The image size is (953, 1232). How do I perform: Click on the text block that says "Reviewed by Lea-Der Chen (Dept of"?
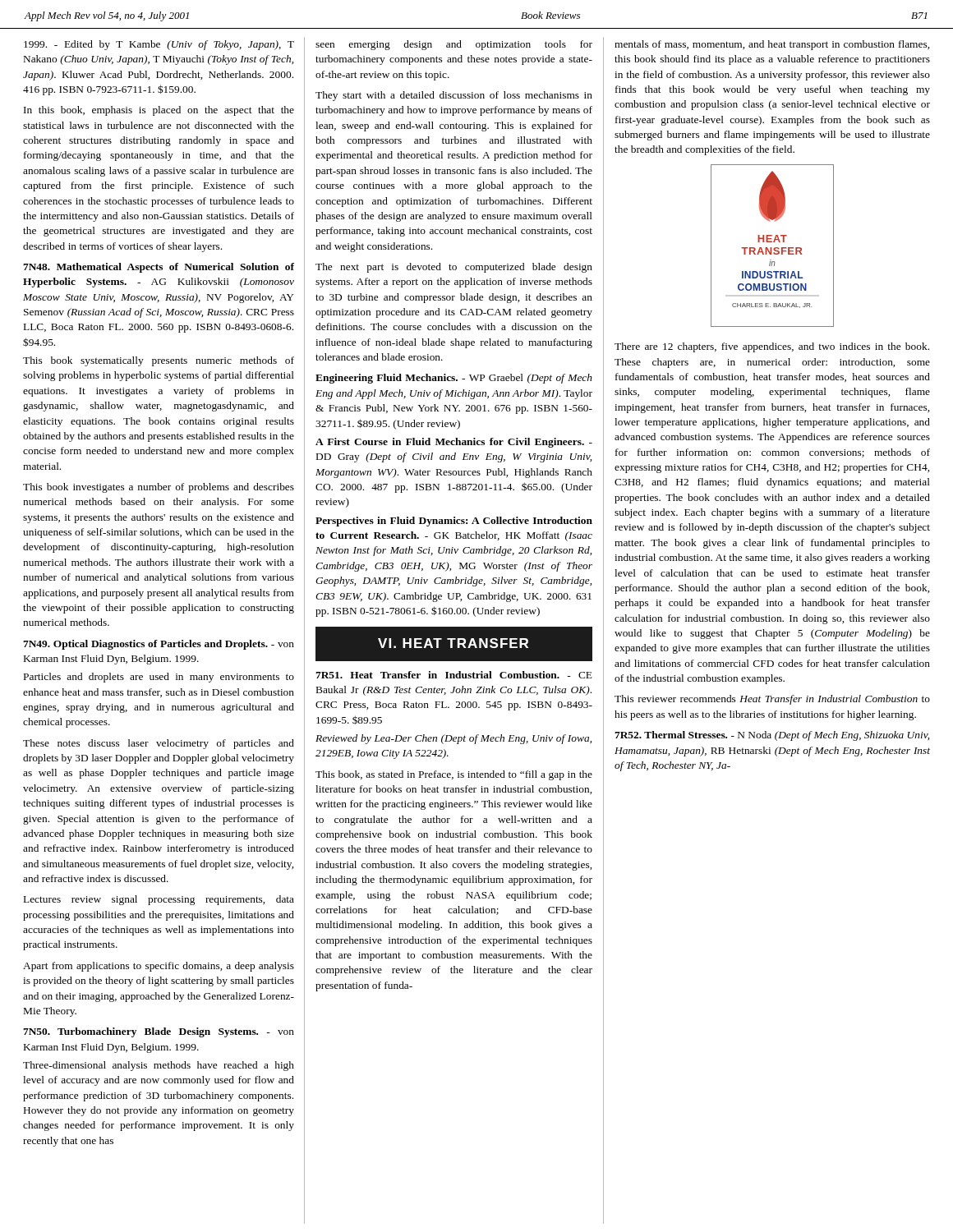[454, 745]
